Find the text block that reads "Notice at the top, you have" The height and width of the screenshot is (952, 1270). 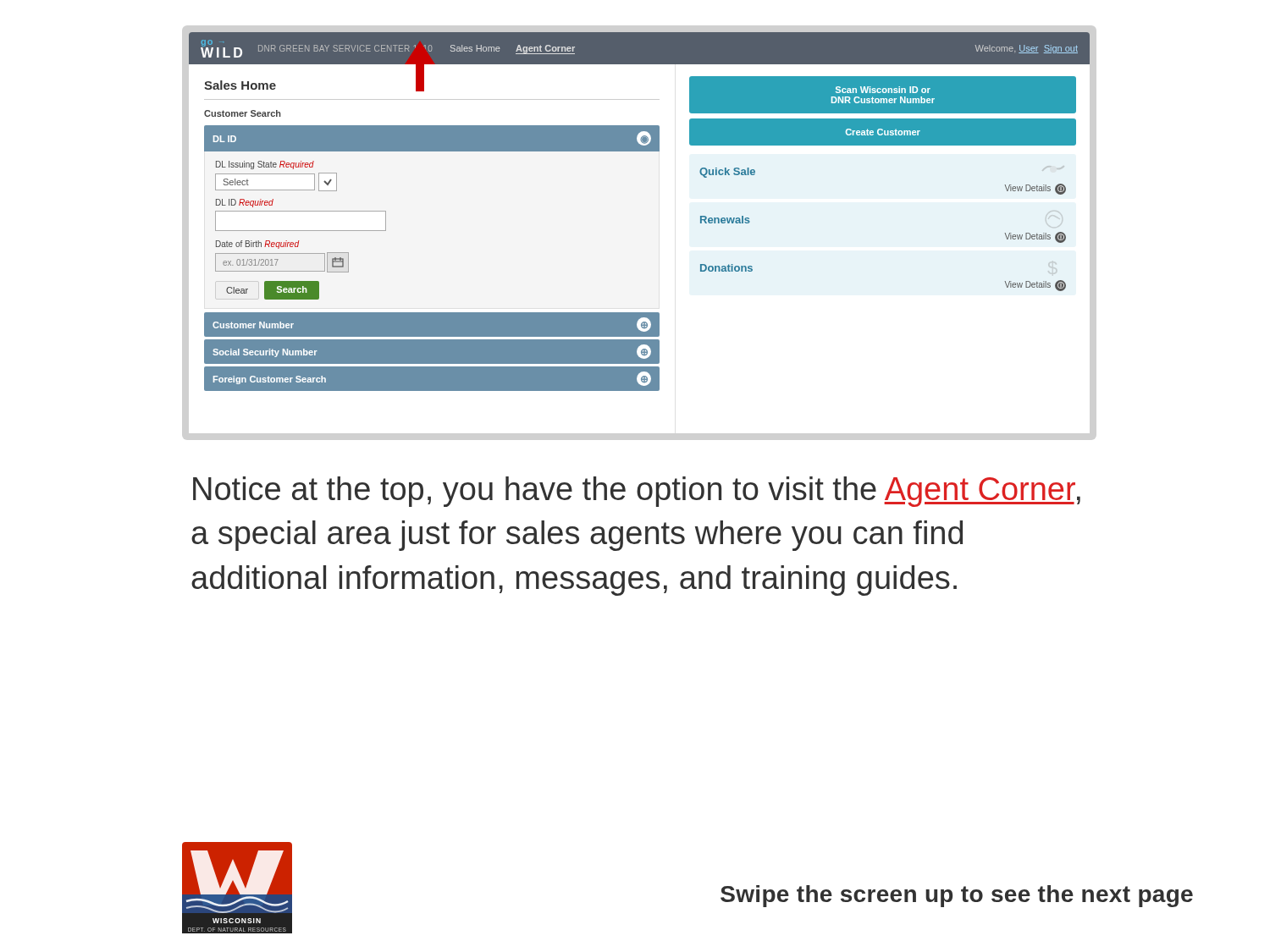[x=639, y=534]
